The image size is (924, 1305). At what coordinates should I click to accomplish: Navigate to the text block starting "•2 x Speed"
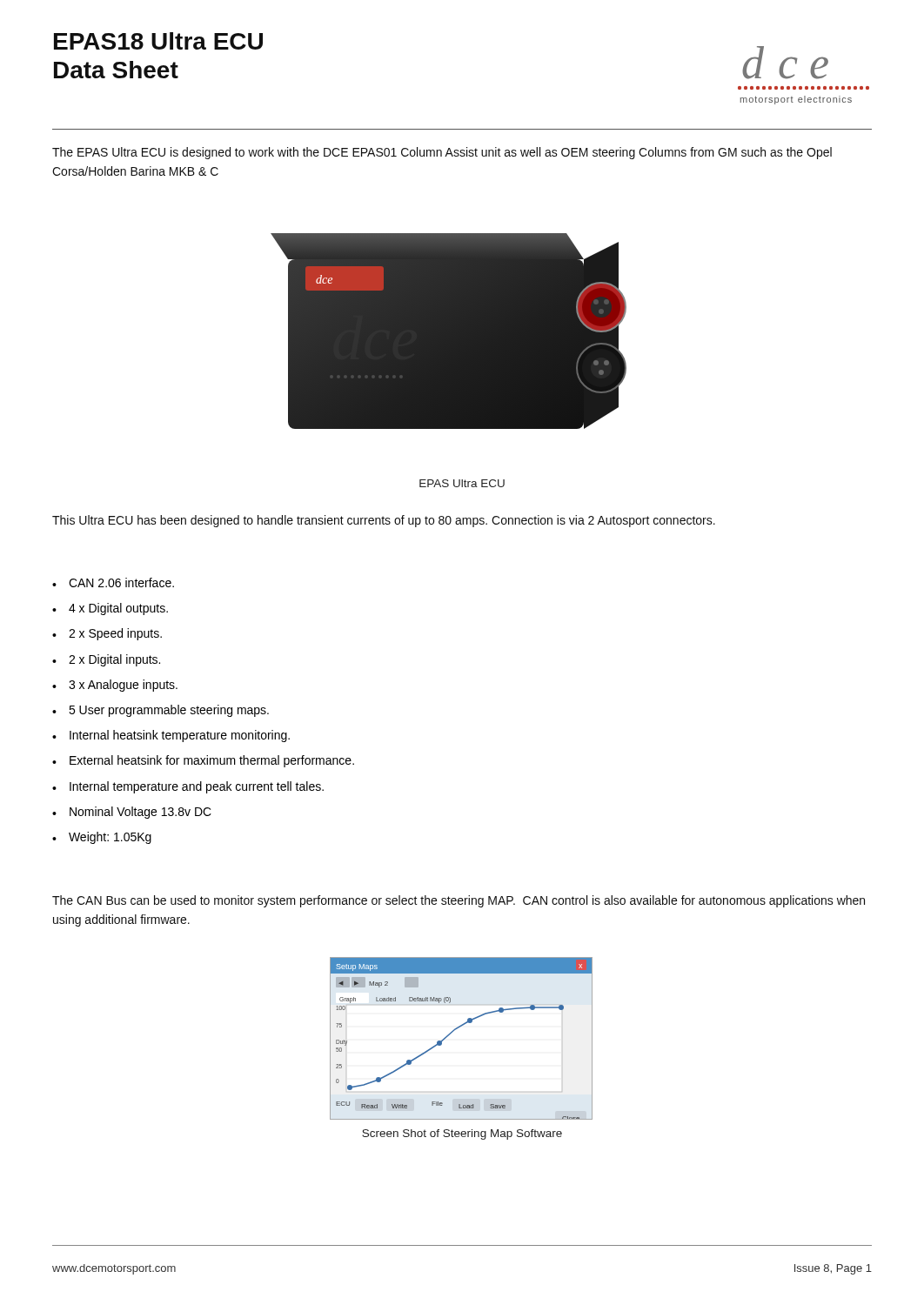pos(108,635)
